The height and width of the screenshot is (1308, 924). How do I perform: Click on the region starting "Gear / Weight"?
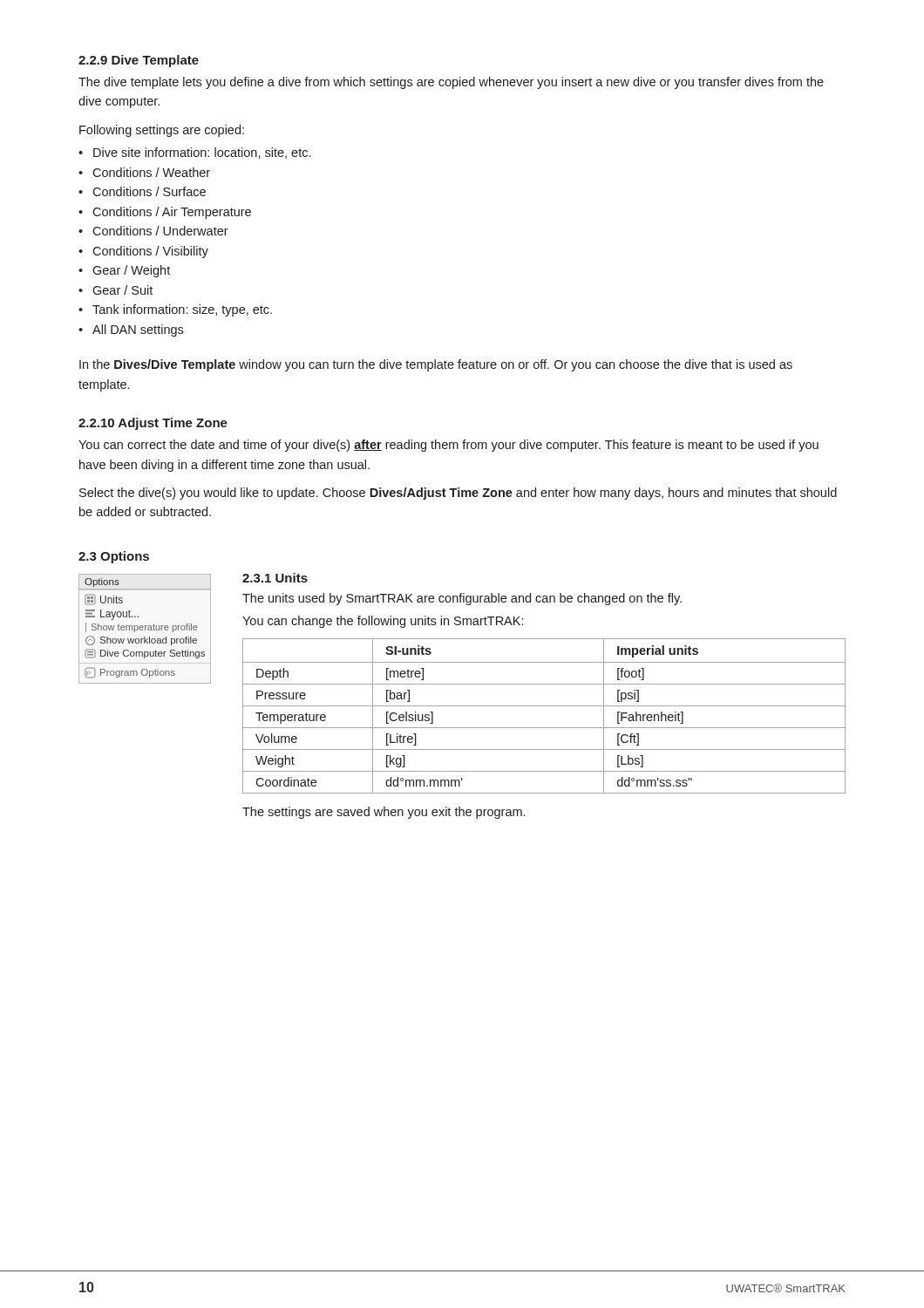[x=131, y=270]
